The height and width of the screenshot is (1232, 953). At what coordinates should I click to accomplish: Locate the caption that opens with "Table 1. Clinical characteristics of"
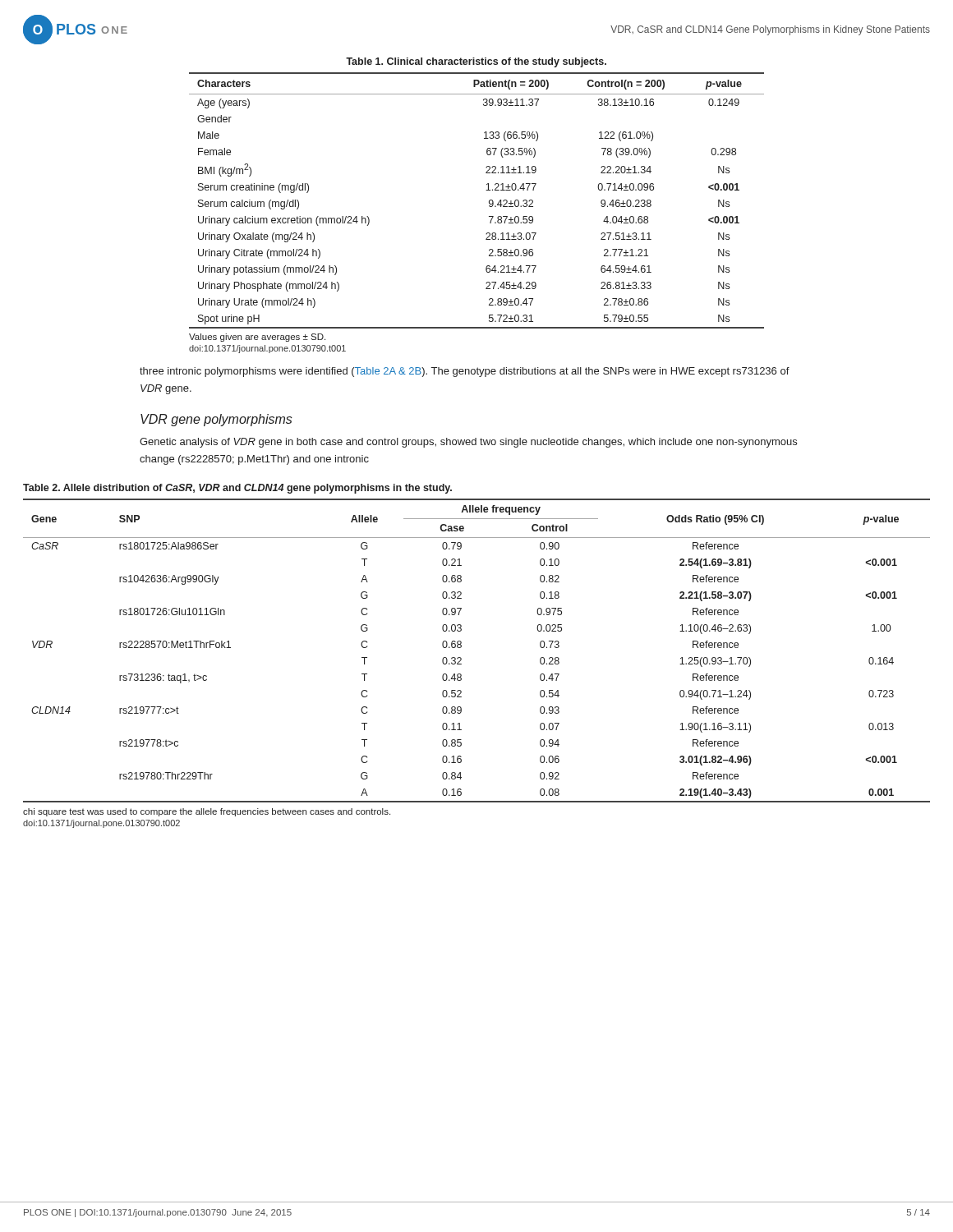pyautogui.click(x=476, y=62)
